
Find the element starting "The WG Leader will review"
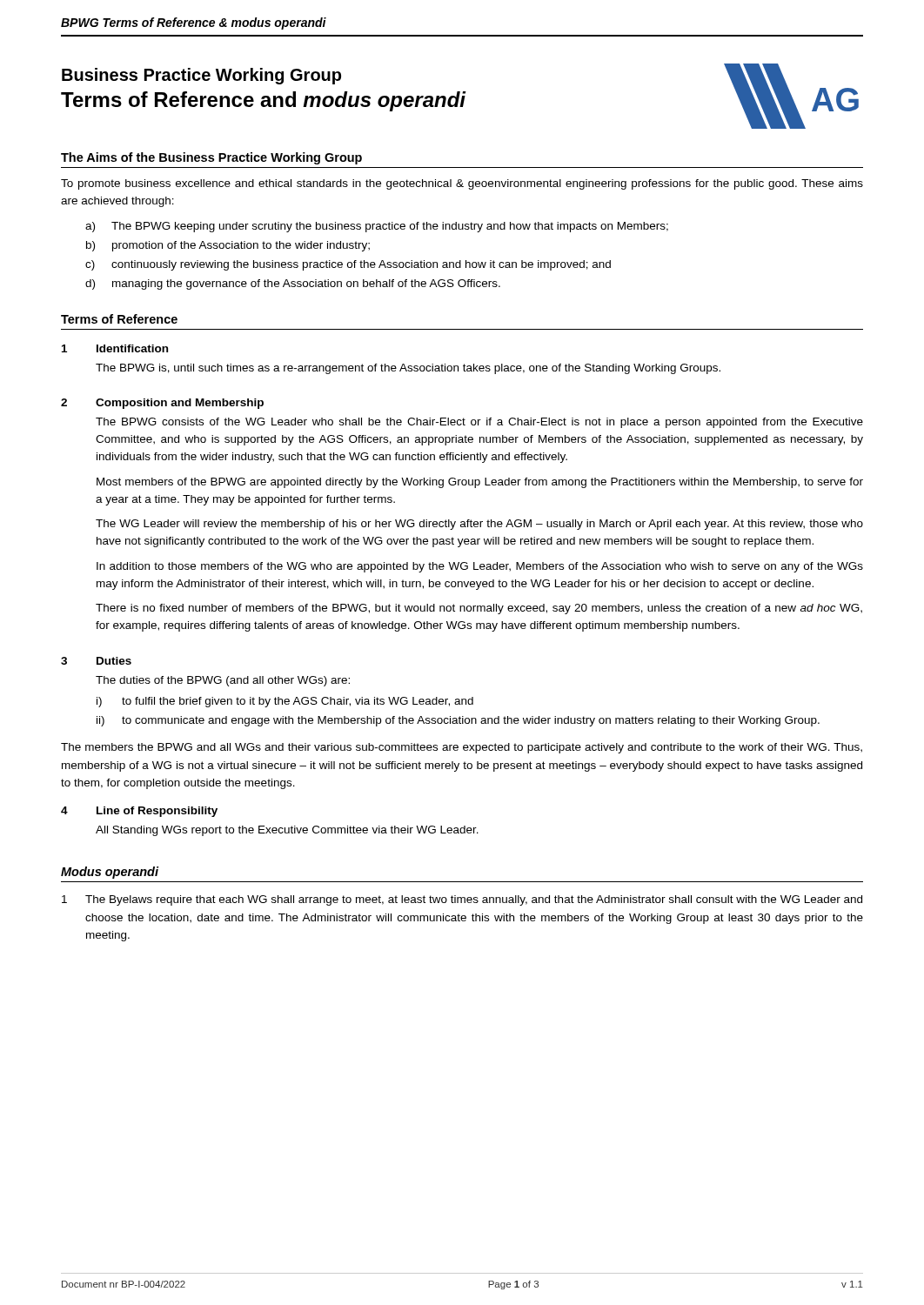[x=479, y=533]
